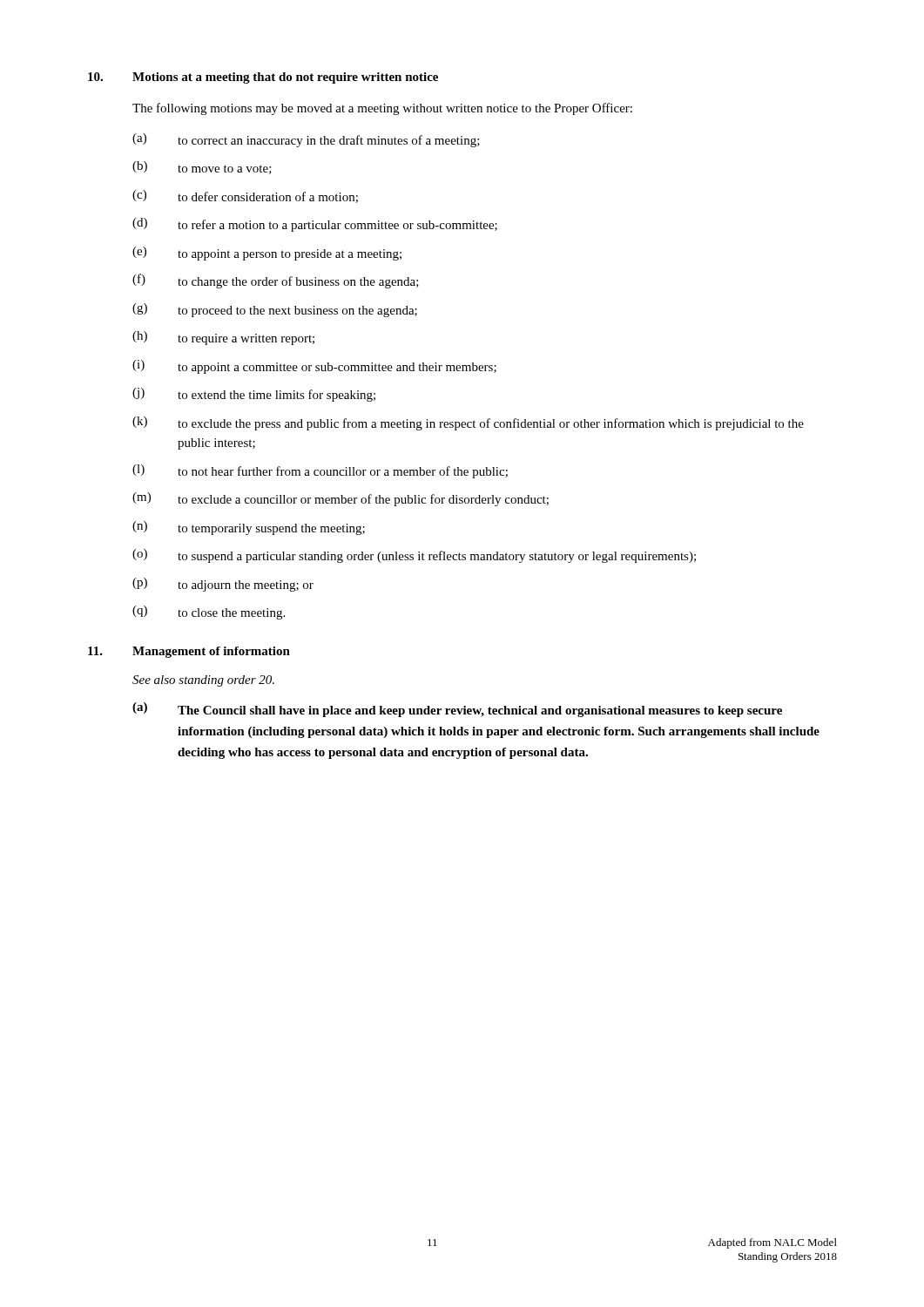Point to the block beginning "The following motions may be"
Screen dimensions: 1307x924
pyautogui.click(x=383, y=108)
